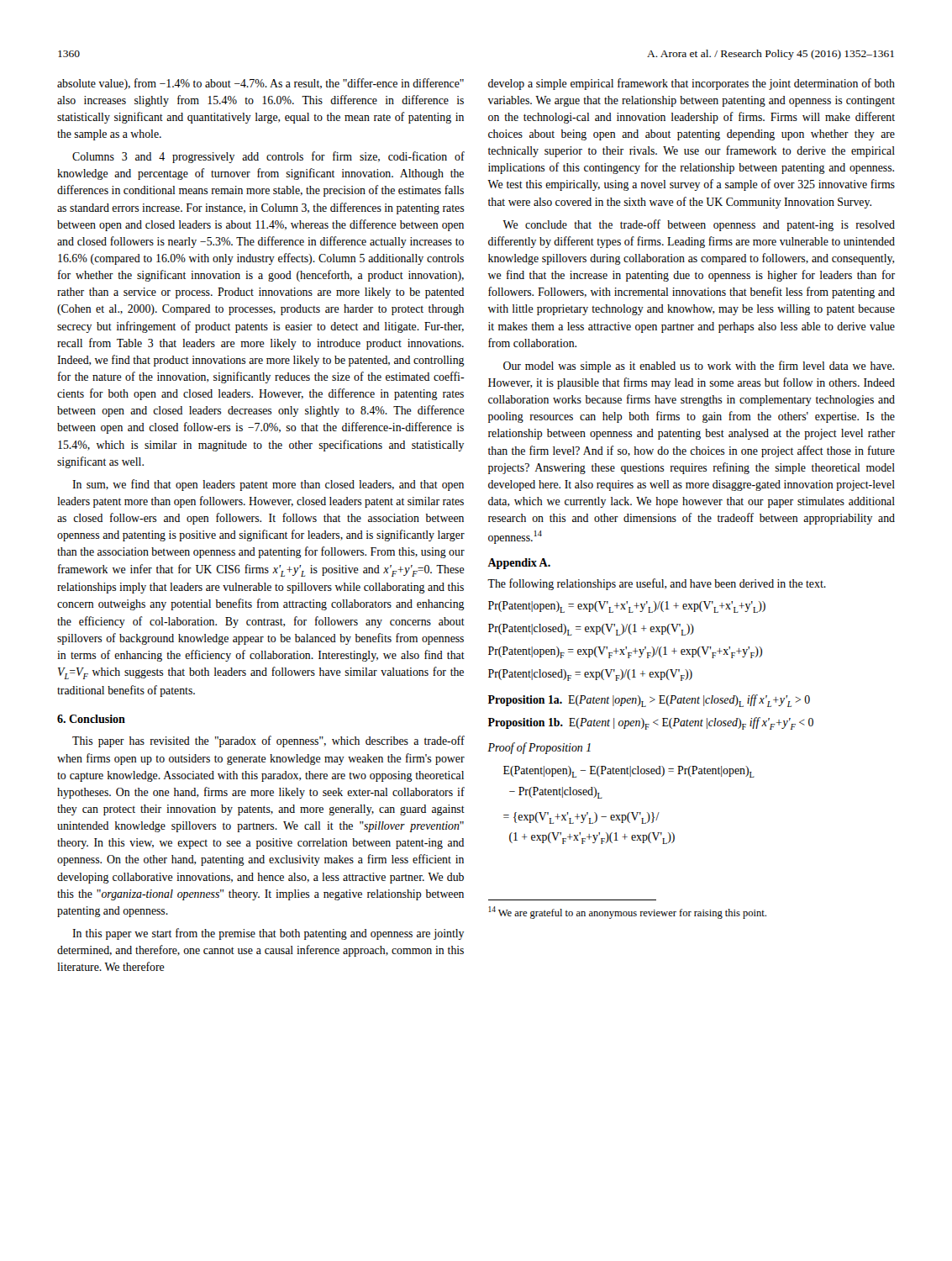This screenshot has width=952, height=1261.
Task: Find the block on this page that starts "absolute value), from −1.4%"
Action: 261,109
